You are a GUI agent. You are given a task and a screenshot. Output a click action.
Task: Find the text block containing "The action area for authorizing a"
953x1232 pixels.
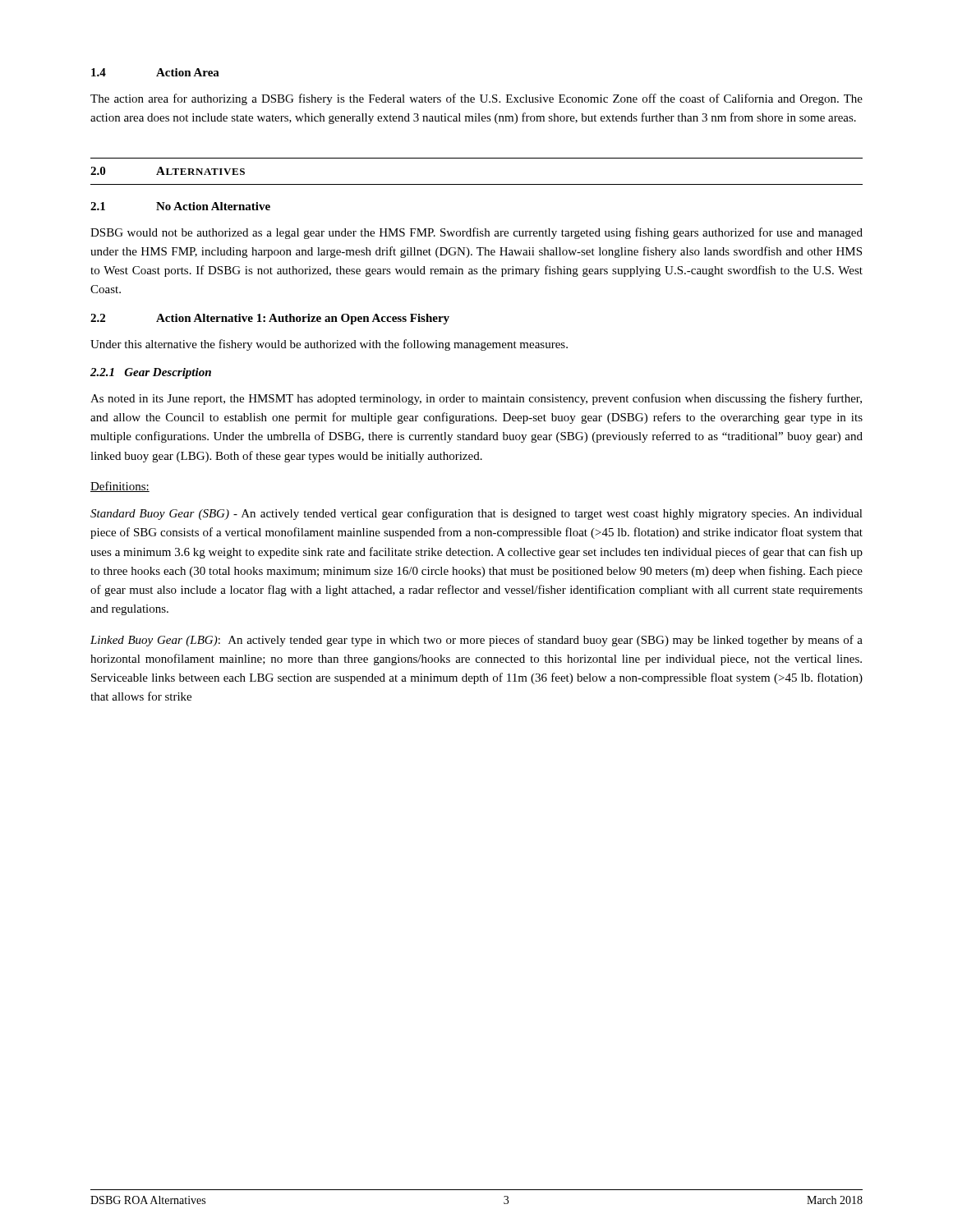476,108
